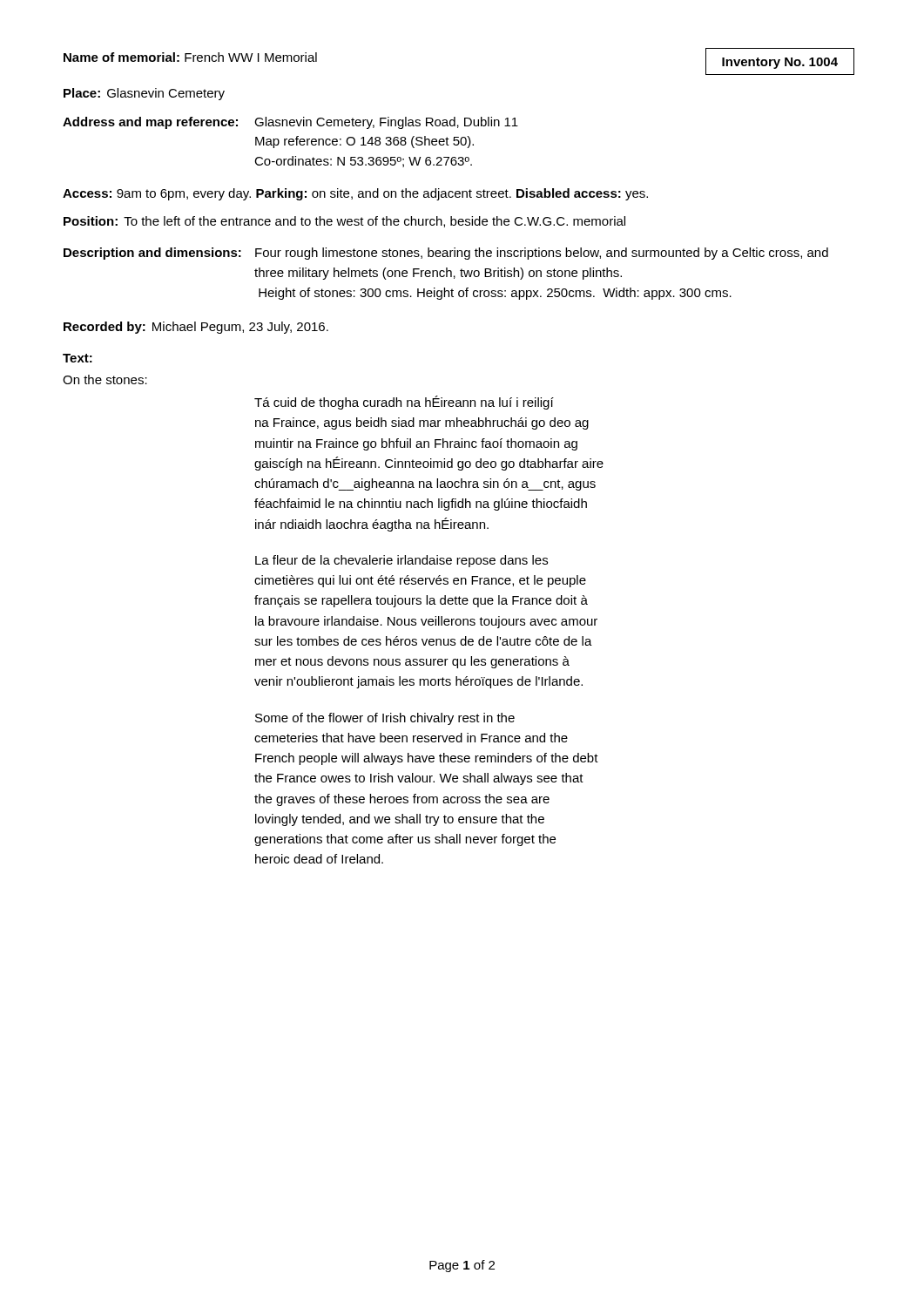The width and height of the screenshot is (924, 1307).
Task: Find "Name of memorial: French WW I Memorial" on this page
Action: point(190,57)
